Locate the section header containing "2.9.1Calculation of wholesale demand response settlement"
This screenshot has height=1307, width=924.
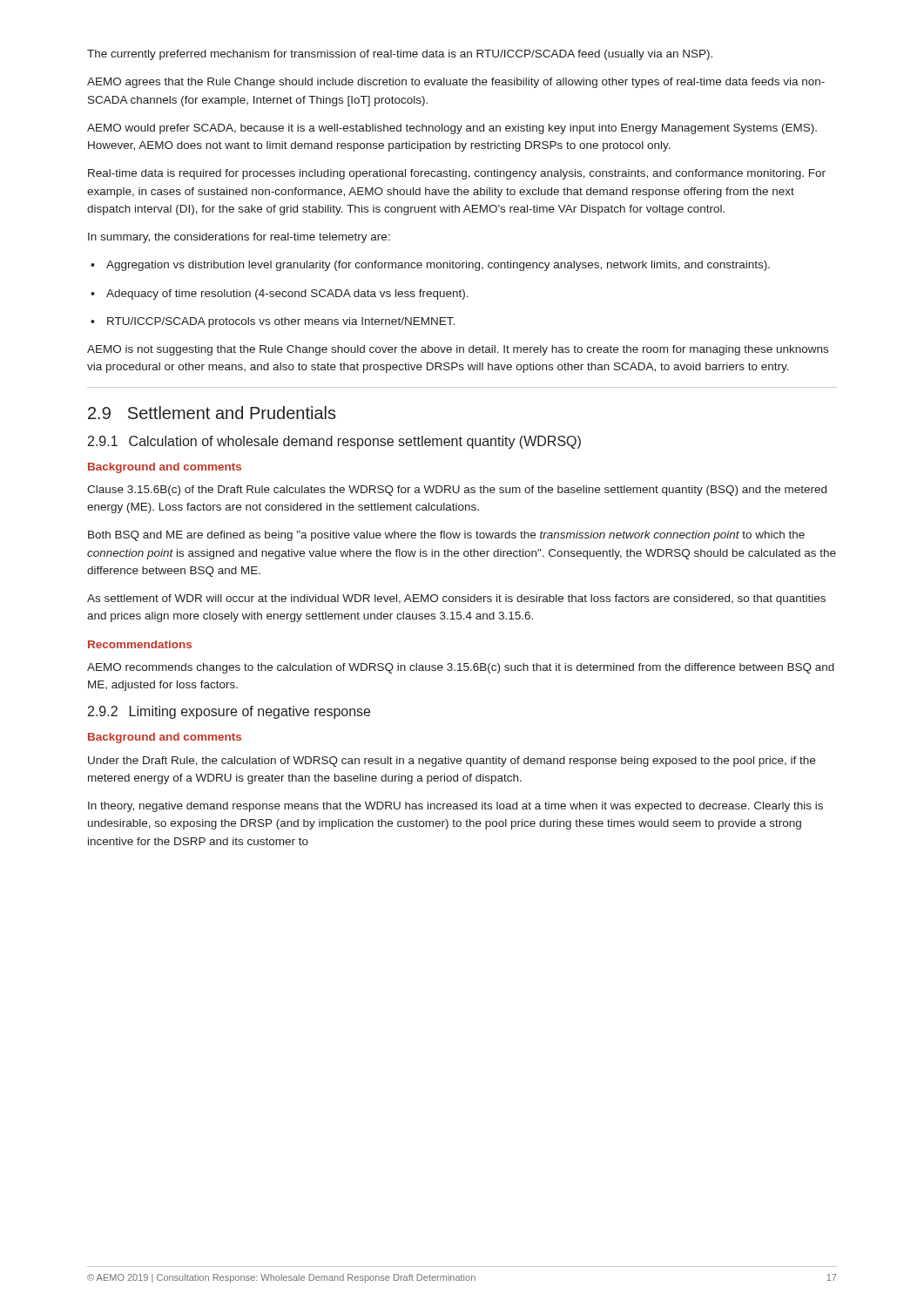(462, 441)
